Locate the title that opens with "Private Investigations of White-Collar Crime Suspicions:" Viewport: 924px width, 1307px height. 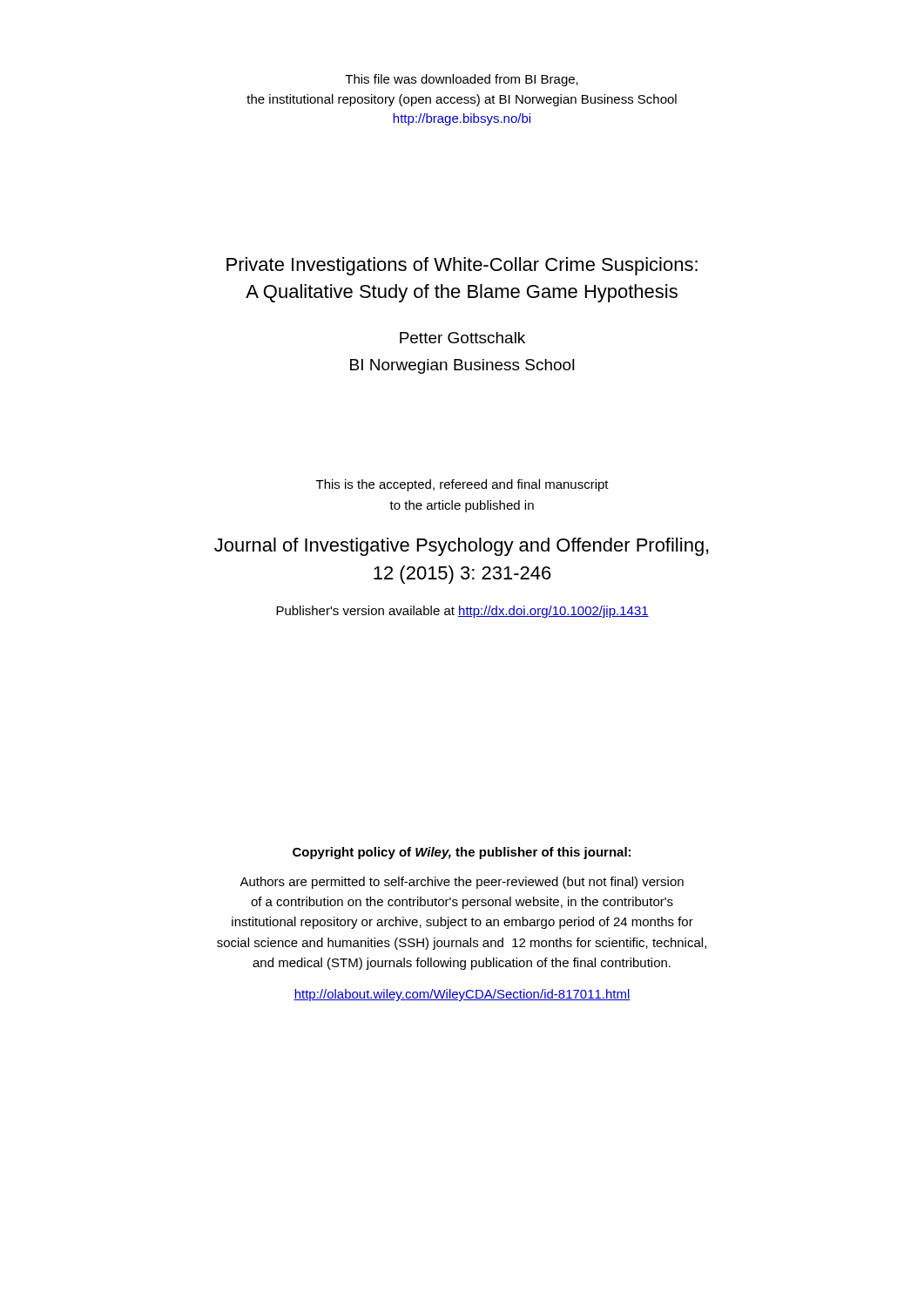(x=462, y=278)
